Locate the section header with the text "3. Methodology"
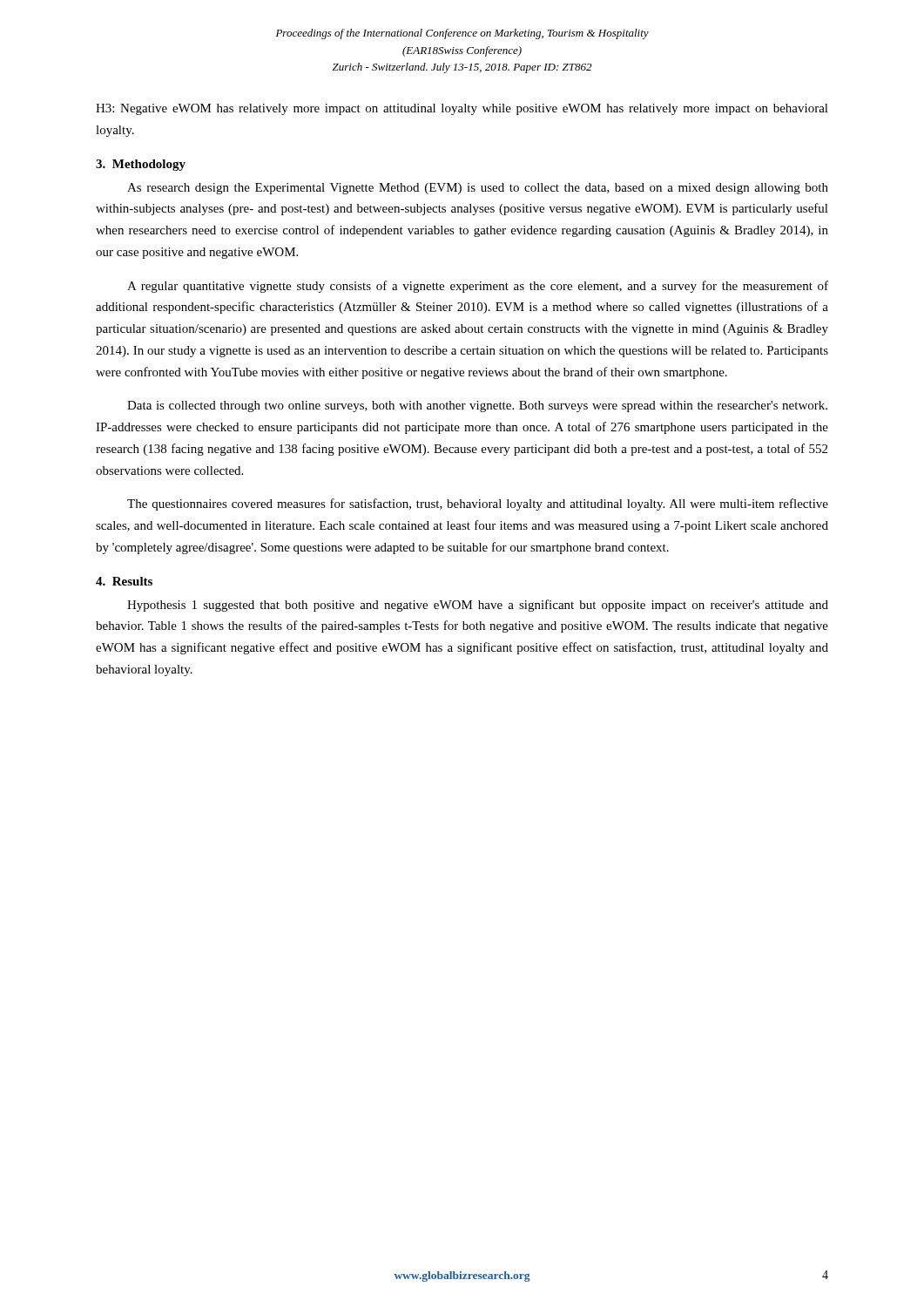 (x=141, y=163)
